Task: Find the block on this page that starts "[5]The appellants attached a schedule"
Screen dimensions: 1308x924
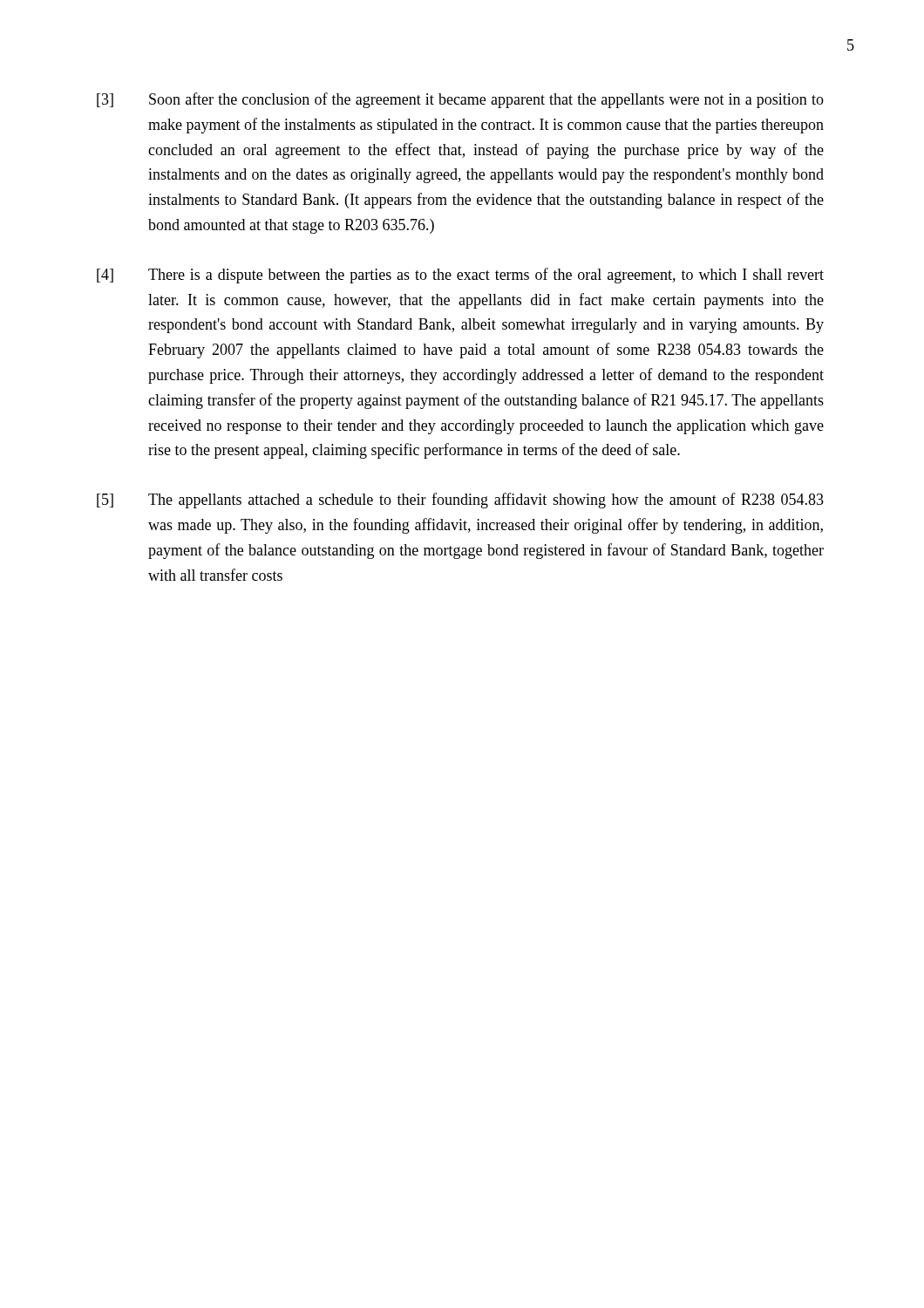Action: (460, 538)
